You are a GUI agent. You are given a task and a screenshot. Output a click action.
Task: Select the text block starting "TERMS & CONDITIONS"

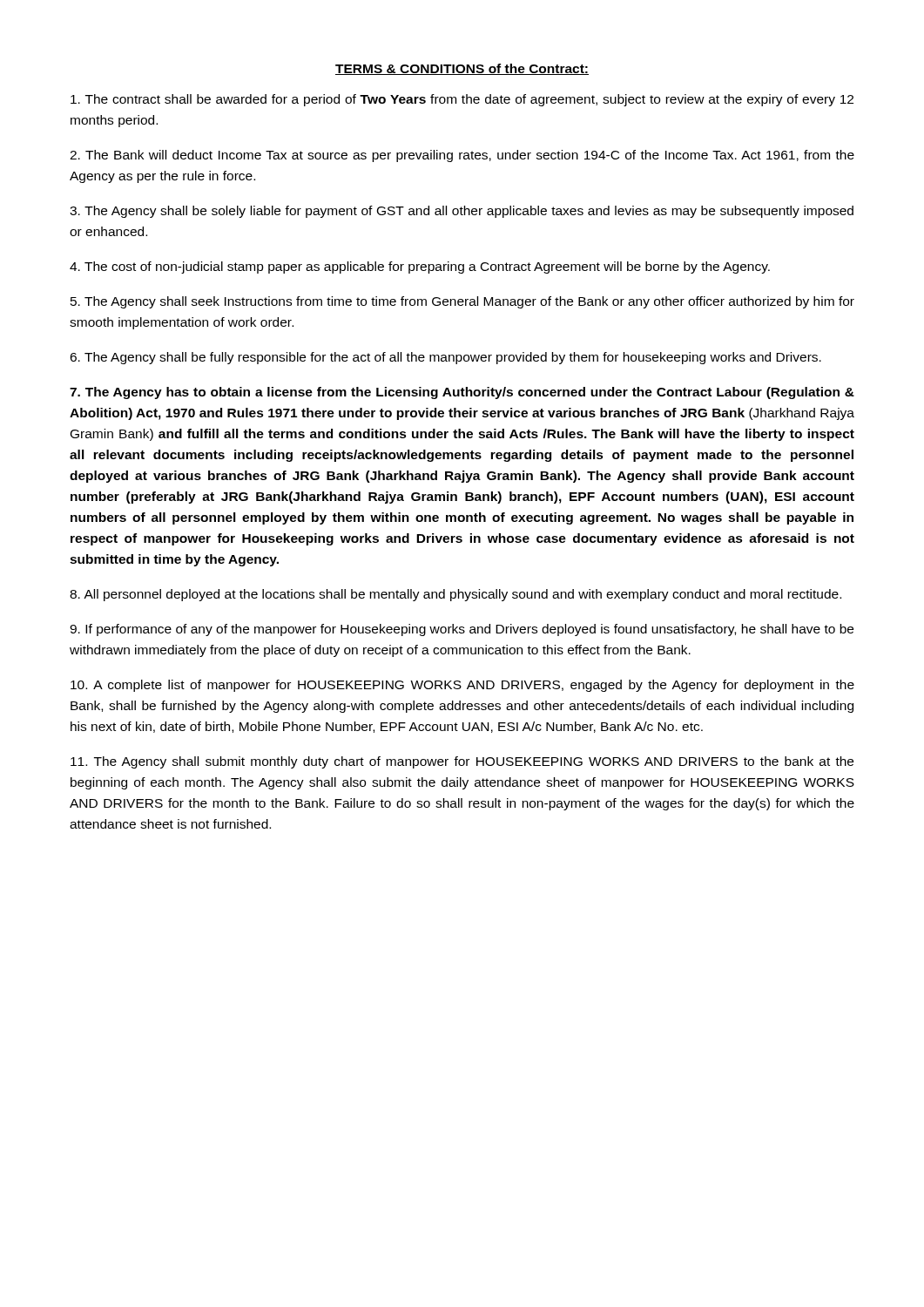point(462,69)
